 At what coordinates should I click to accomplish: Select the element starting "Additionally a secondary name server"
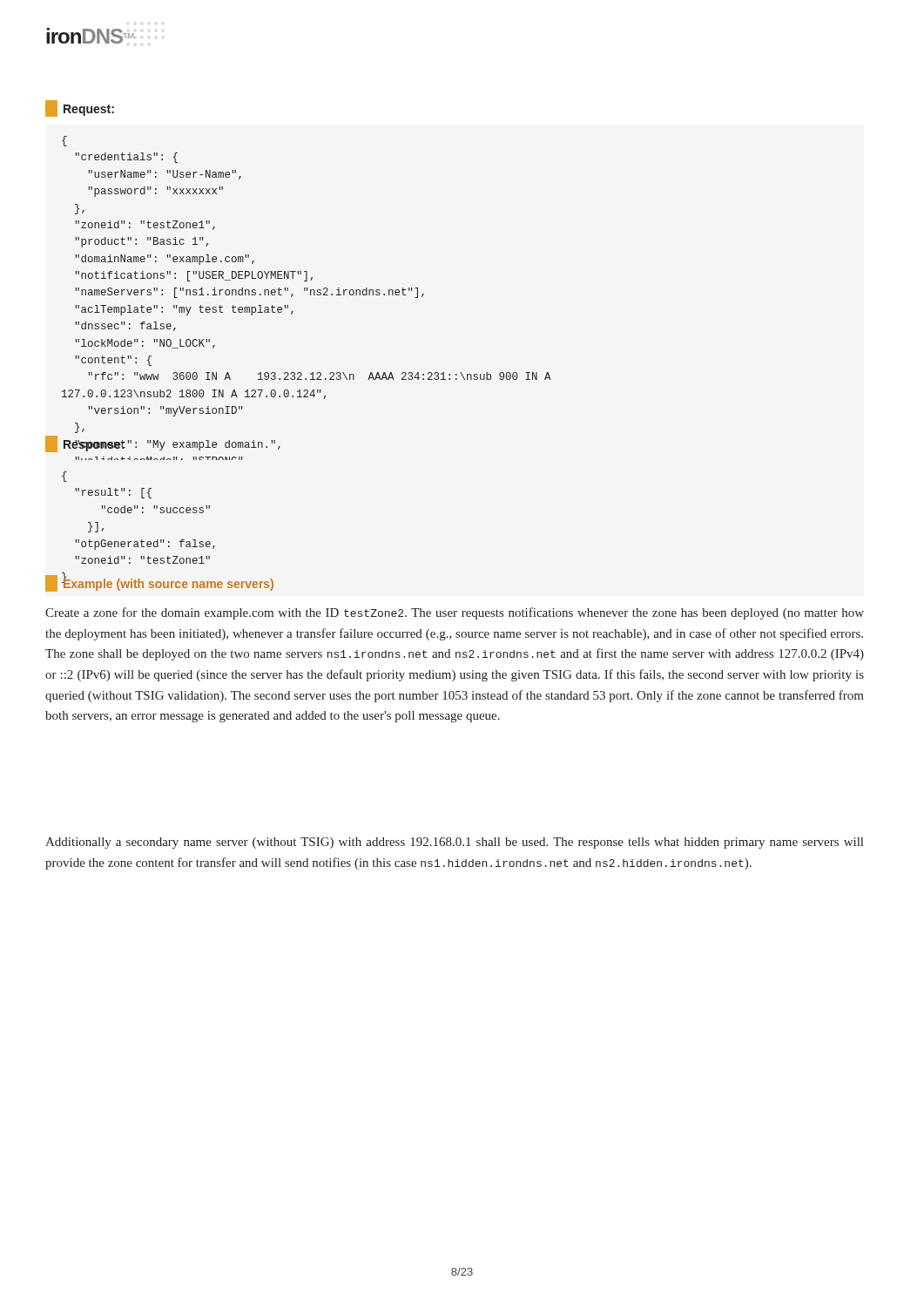(455, 852)
